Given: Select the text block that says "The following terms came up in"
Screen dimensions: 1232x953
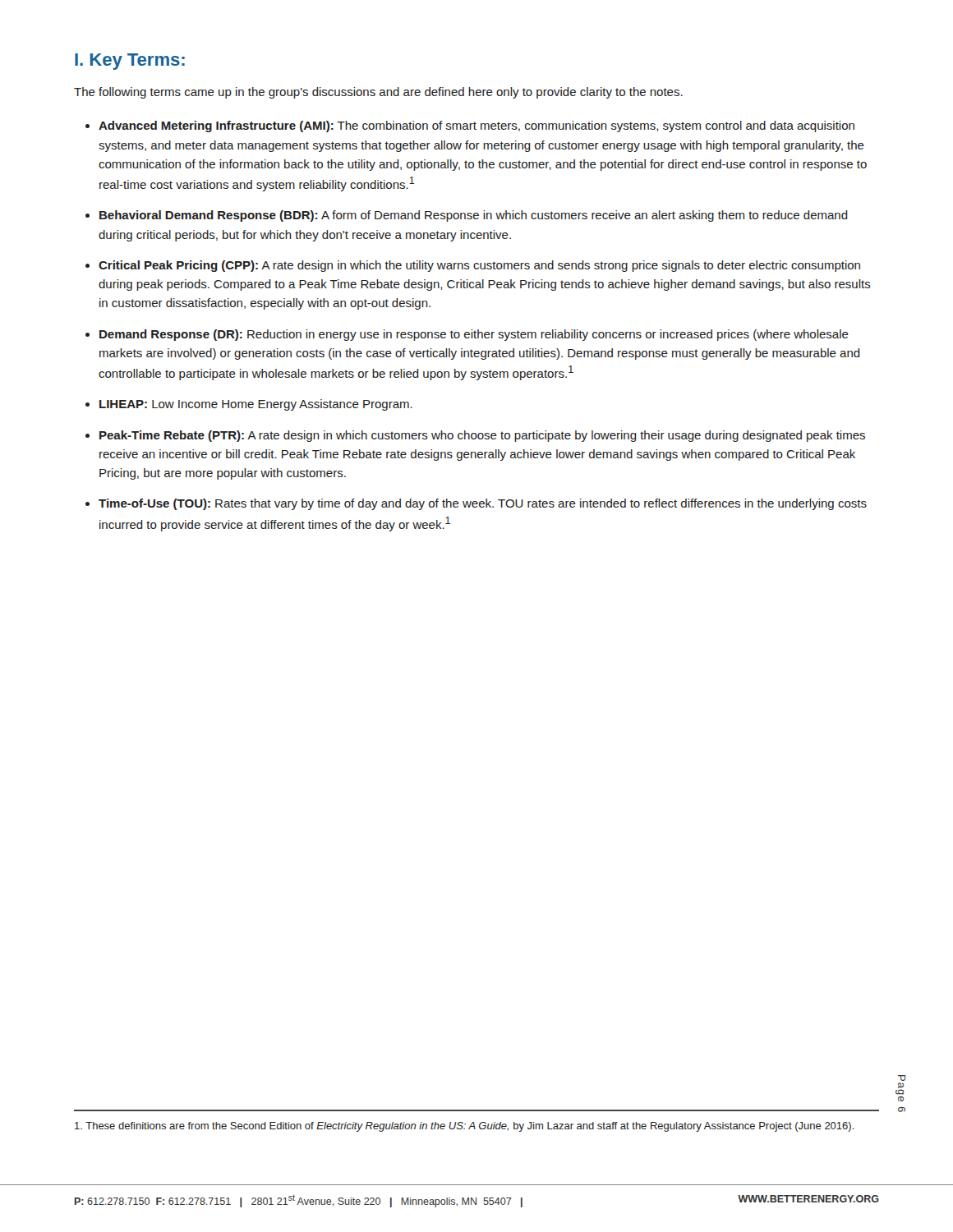Looking at the screenshot, I should pyautogui.click(x=379, y=92).
